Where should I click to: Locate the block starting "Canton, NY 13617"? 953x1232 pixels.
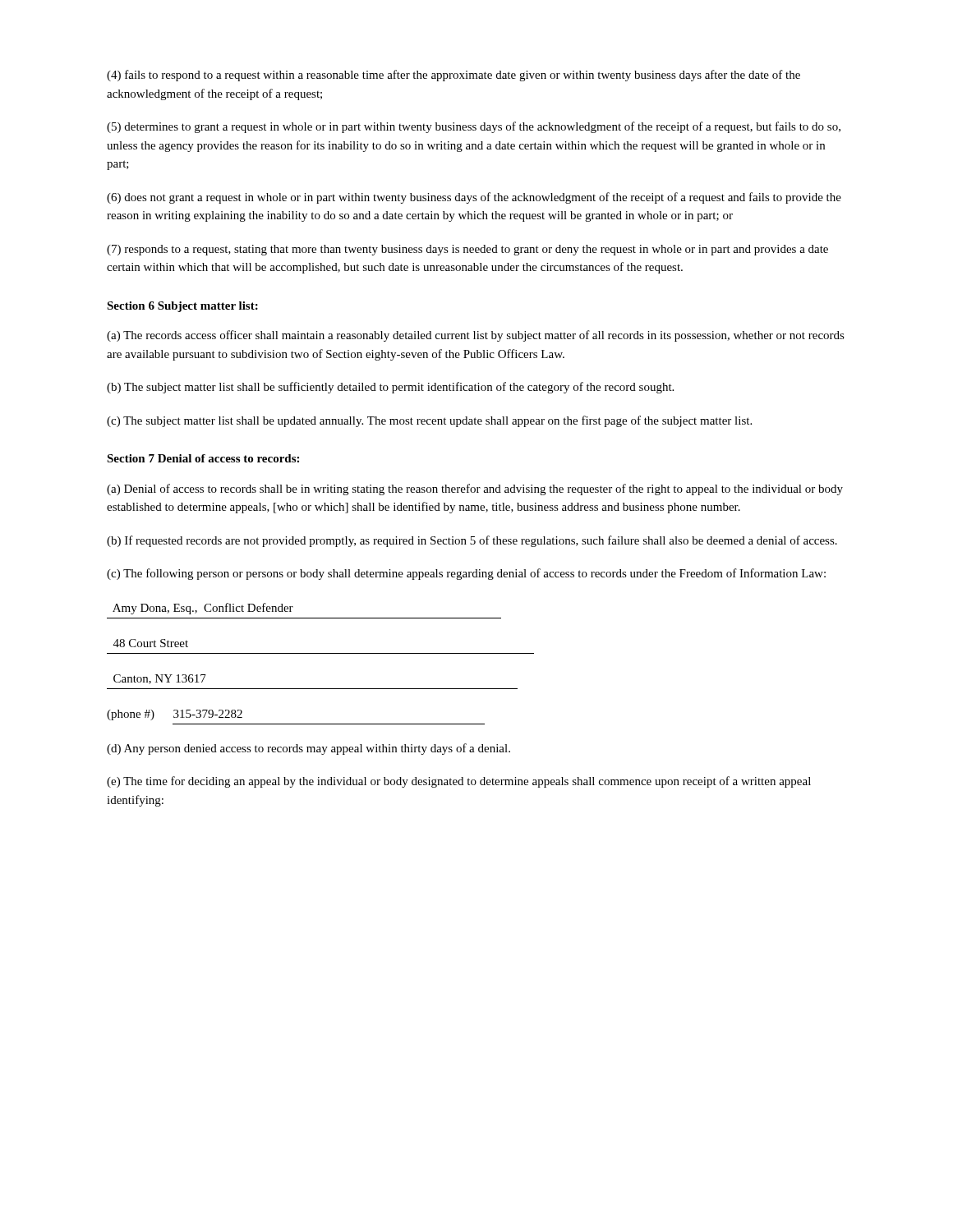(312, 678)
